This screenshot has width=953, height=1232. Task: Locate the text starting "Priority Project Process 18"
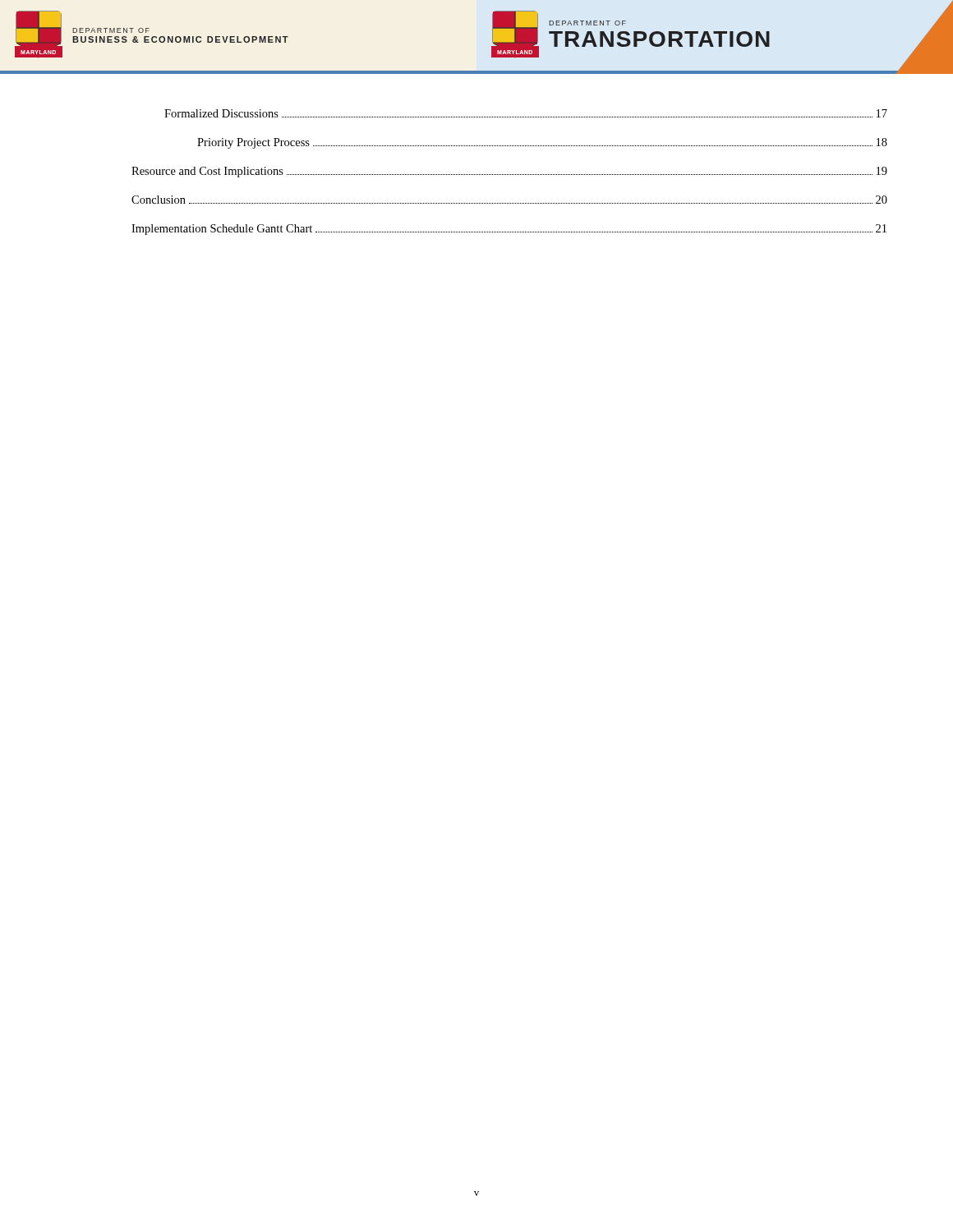[x=542, y=142]
